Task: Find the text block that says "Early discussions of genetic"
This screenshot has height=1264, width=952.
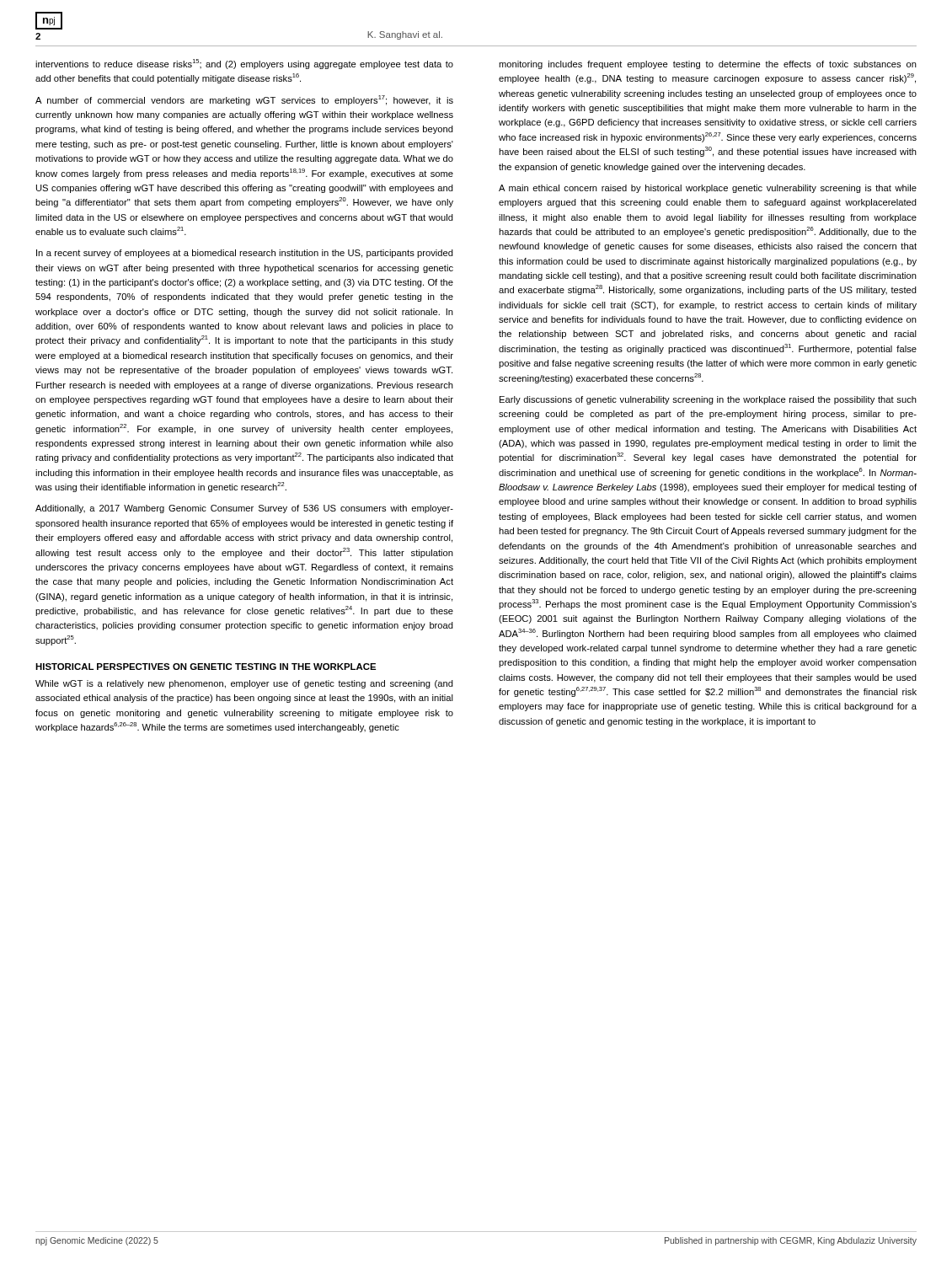Action: coord(708,560)
